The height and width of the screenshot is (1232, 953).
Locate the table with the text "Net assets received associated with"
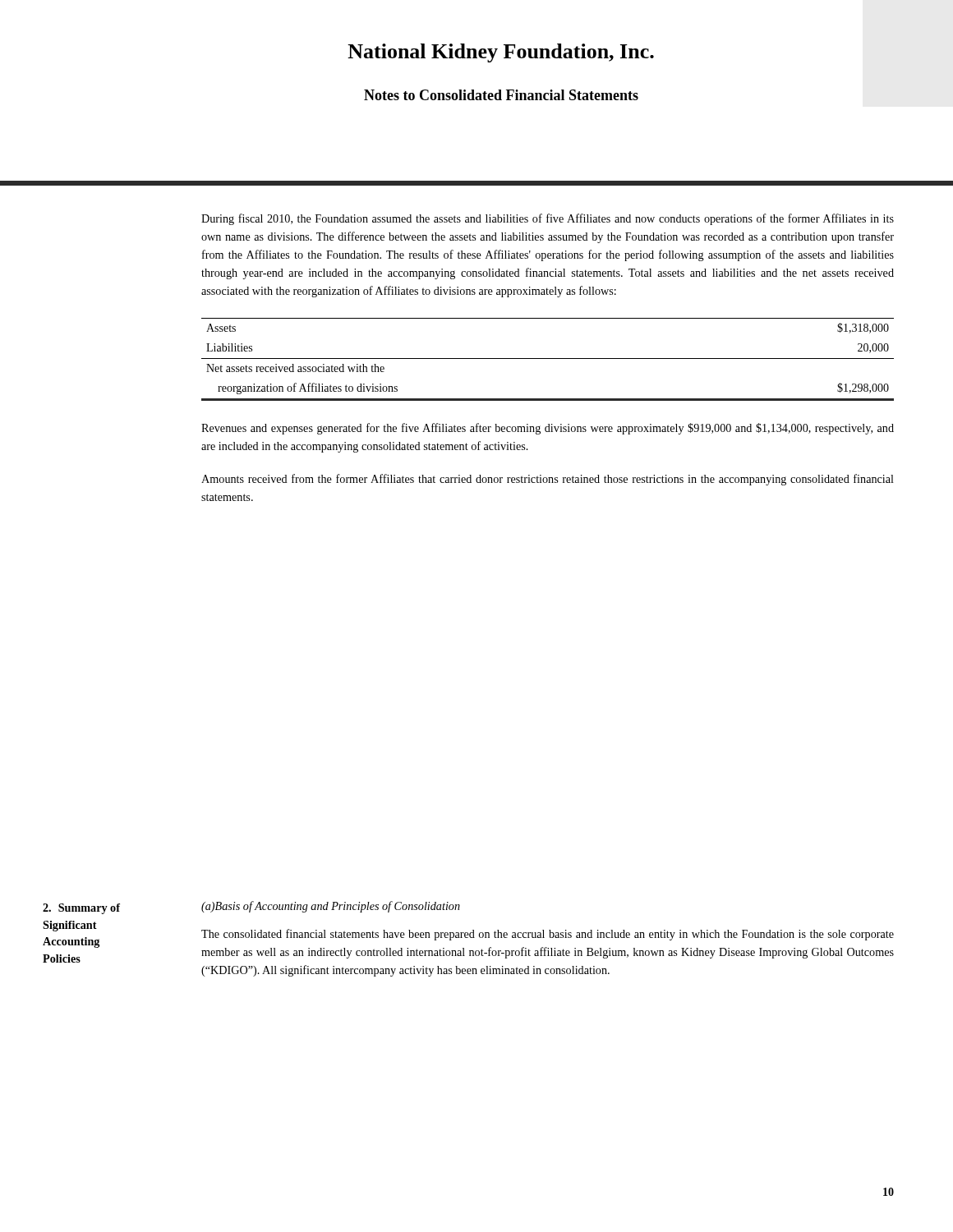coord(548,359)
